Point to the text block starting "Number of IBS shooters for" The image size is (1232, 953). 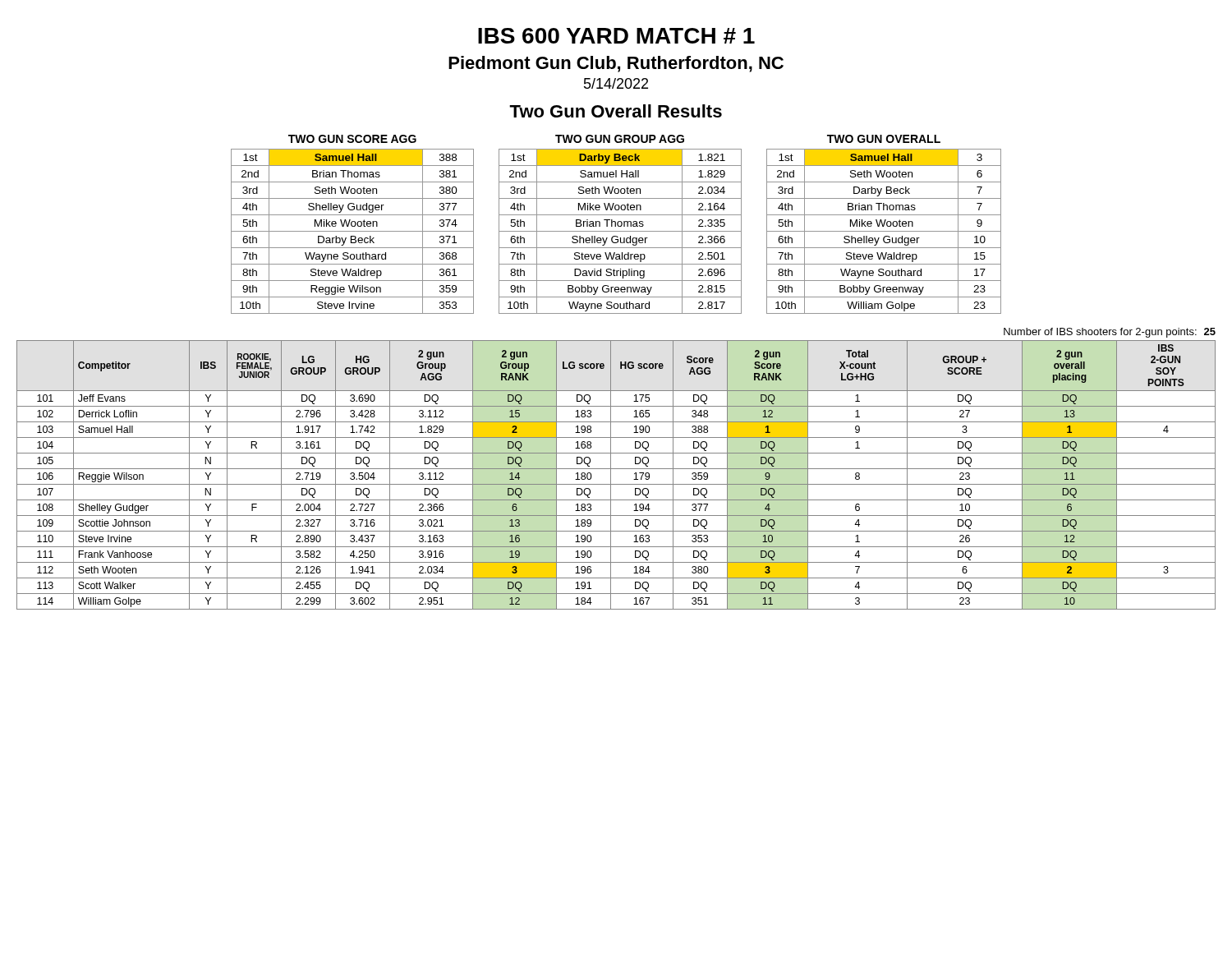(1109, 332)
